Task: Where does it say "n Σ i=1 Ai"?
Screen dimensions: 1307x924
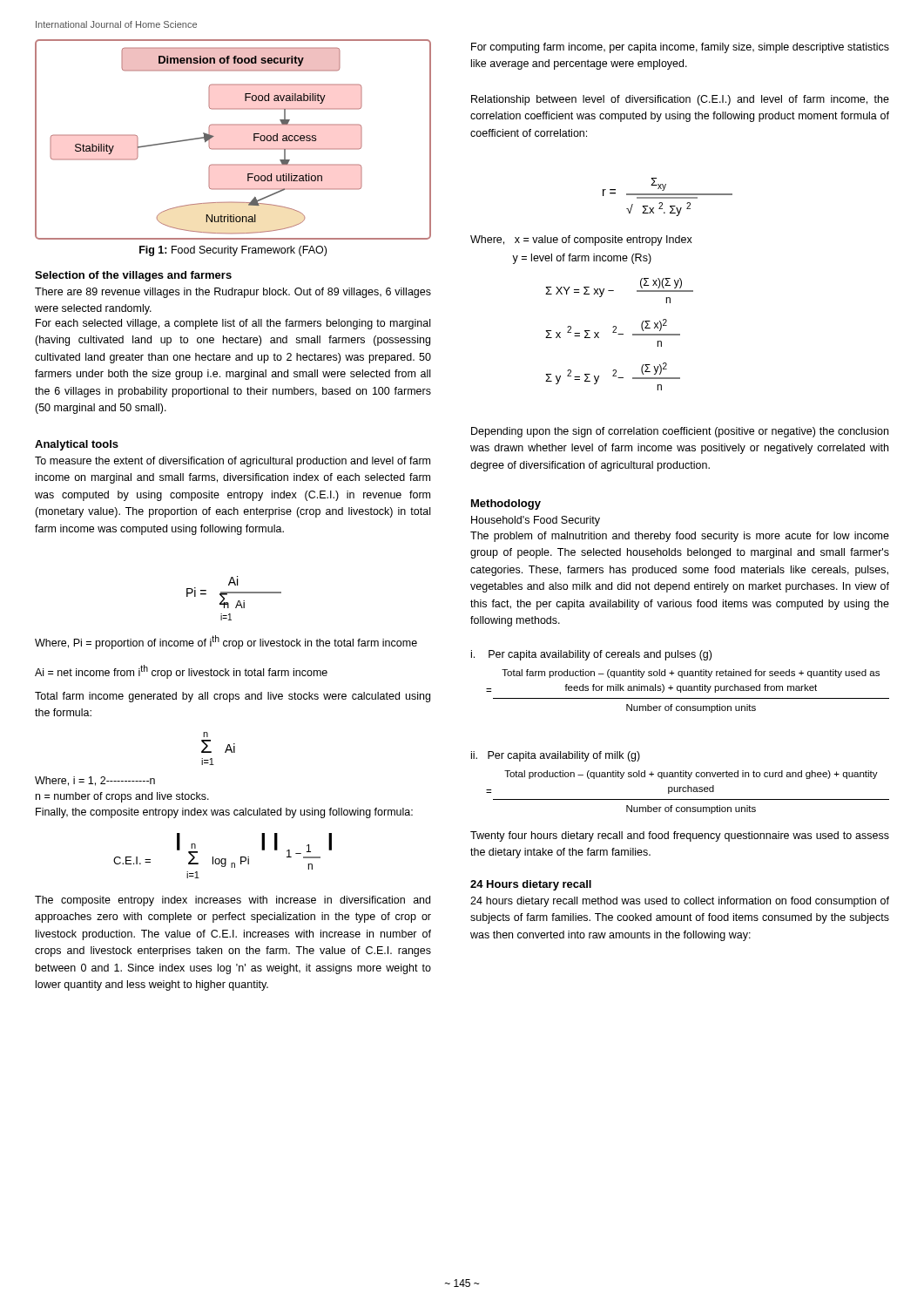Action: (x=233, y=745)
